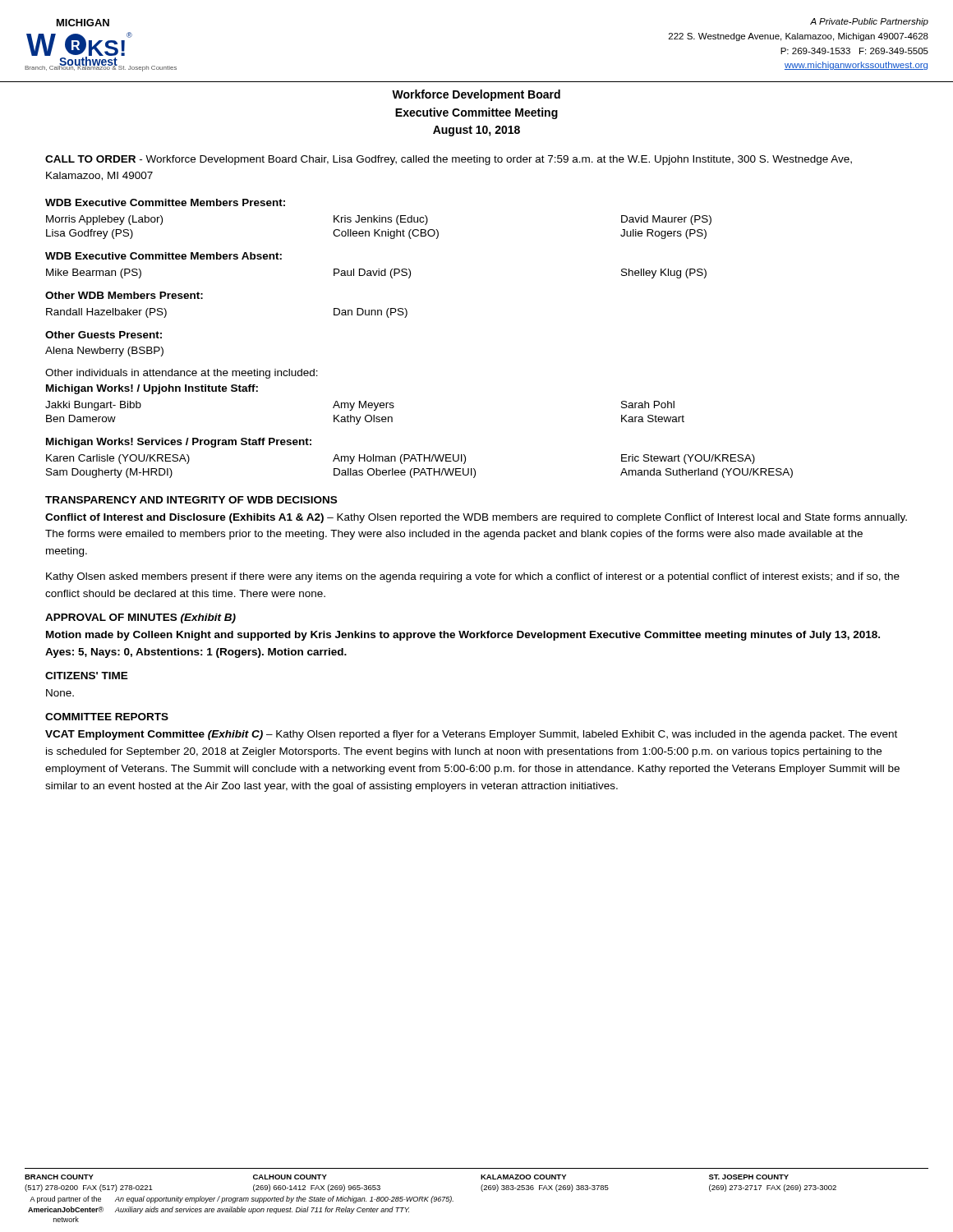Select the section header with the text "APPROVAL OF MINUTES (Exhibit B)"

click(x=140, y=617)
